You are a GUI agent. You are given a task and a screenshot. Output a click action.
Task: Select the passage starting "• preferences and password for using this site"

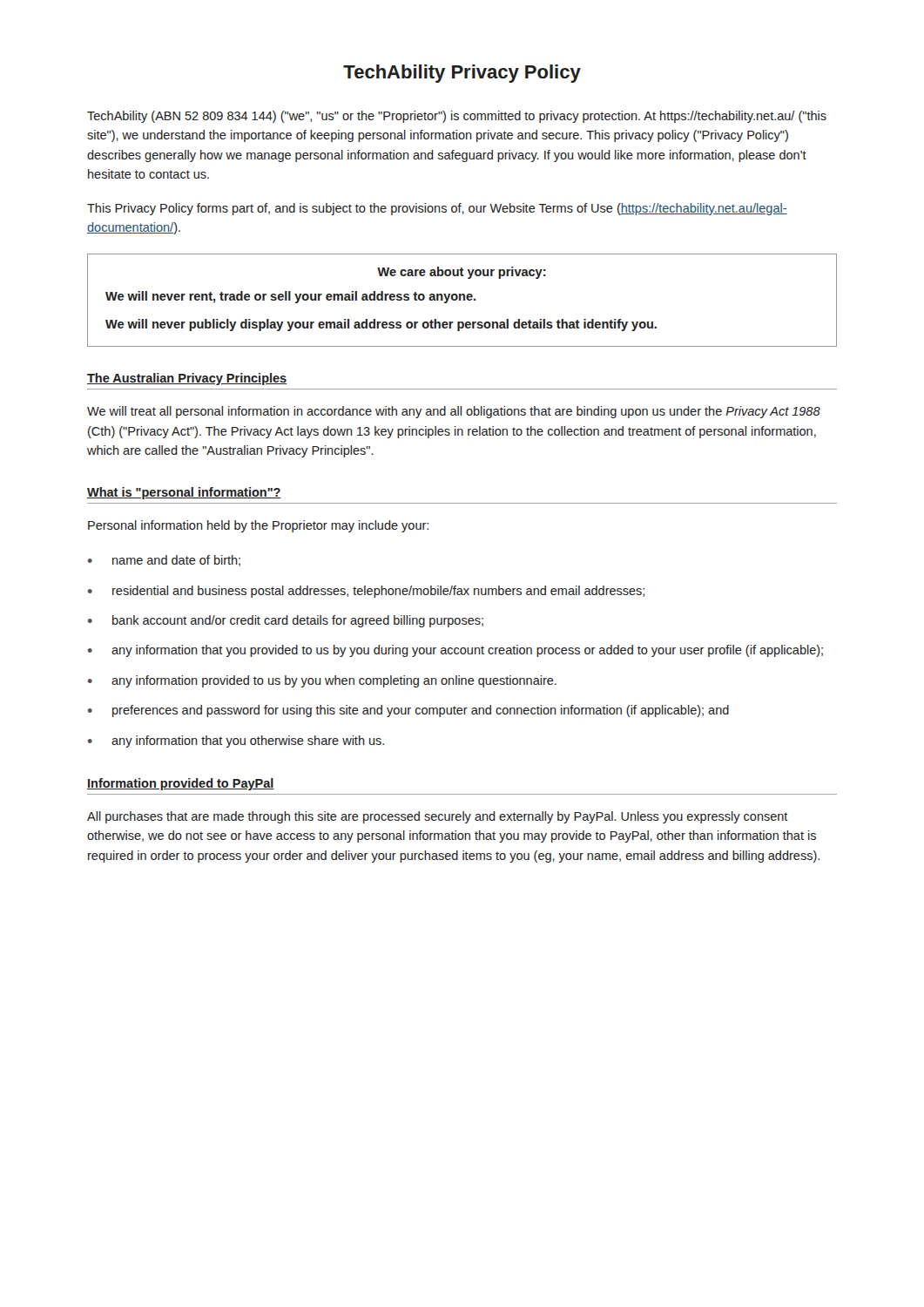point(462,711)
